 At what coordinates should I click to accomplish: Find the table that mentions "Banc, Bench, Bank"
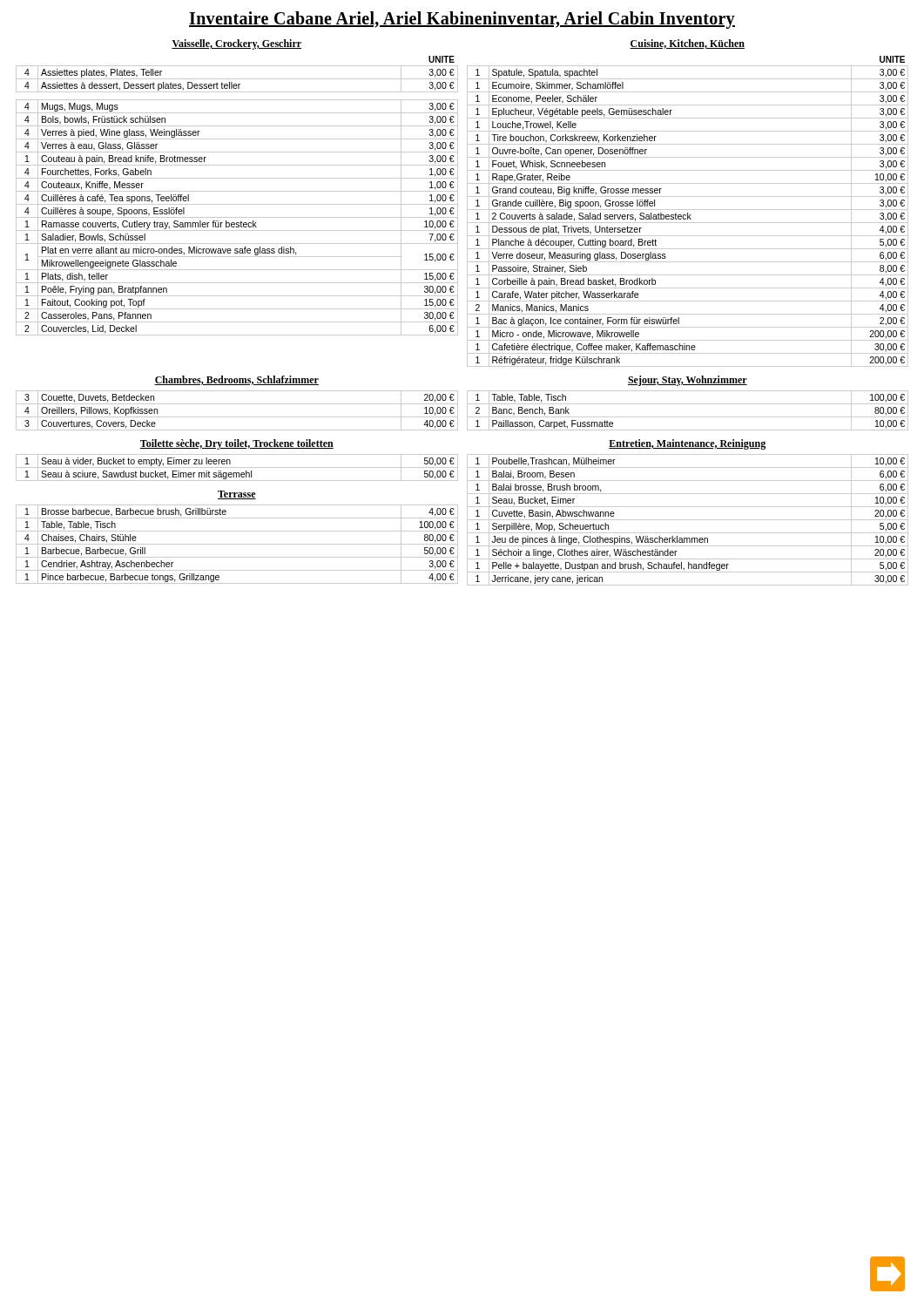(x=687, y=410)
